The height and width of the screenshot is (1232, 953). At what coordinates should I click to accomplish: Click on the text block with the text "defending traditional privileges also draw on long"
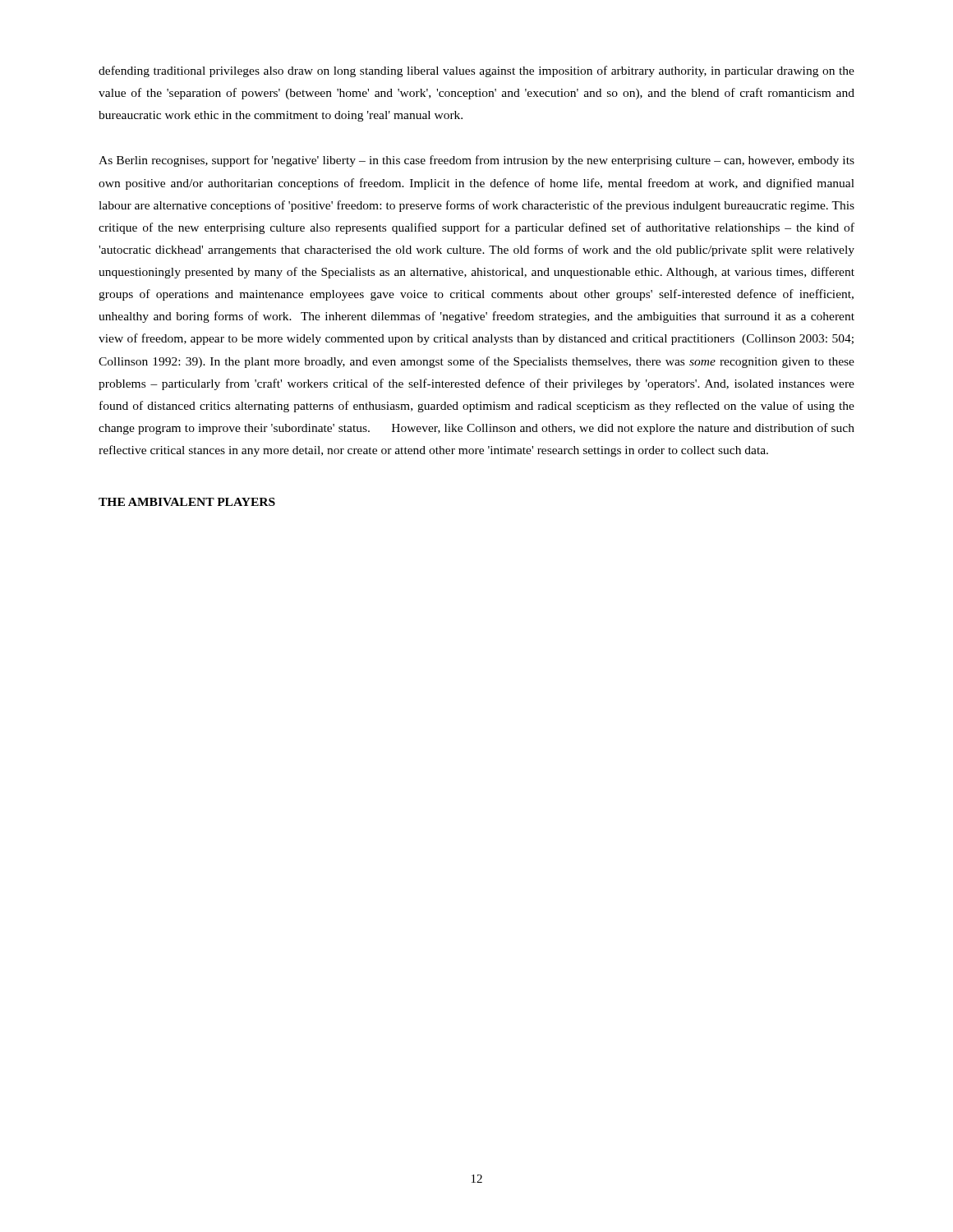pos(476,92)
